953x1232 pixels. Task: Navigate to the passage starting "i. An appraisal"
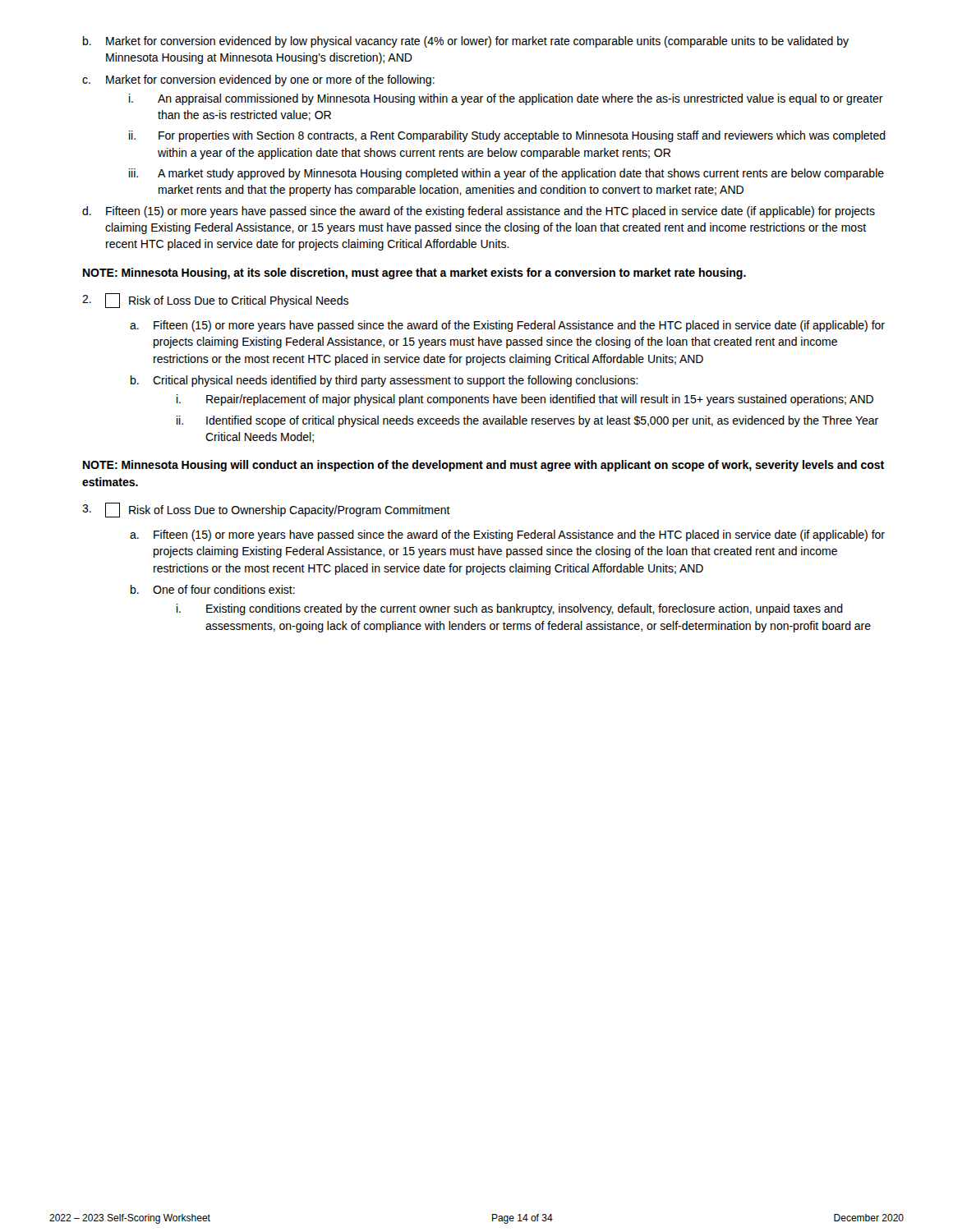(x=508, y=107)
